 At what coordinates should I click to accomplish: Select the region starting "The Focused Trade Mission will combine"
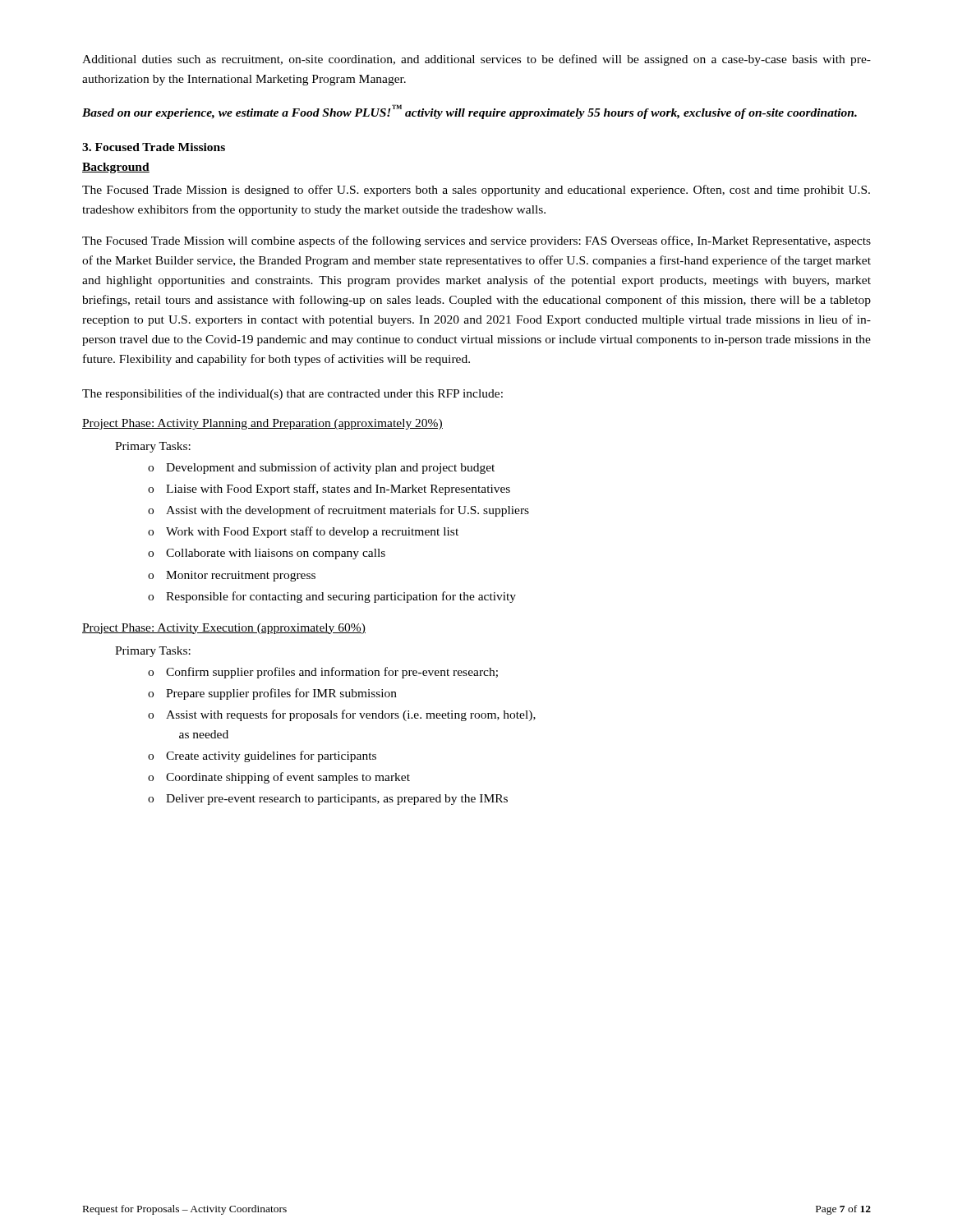(x=476, y=300)
